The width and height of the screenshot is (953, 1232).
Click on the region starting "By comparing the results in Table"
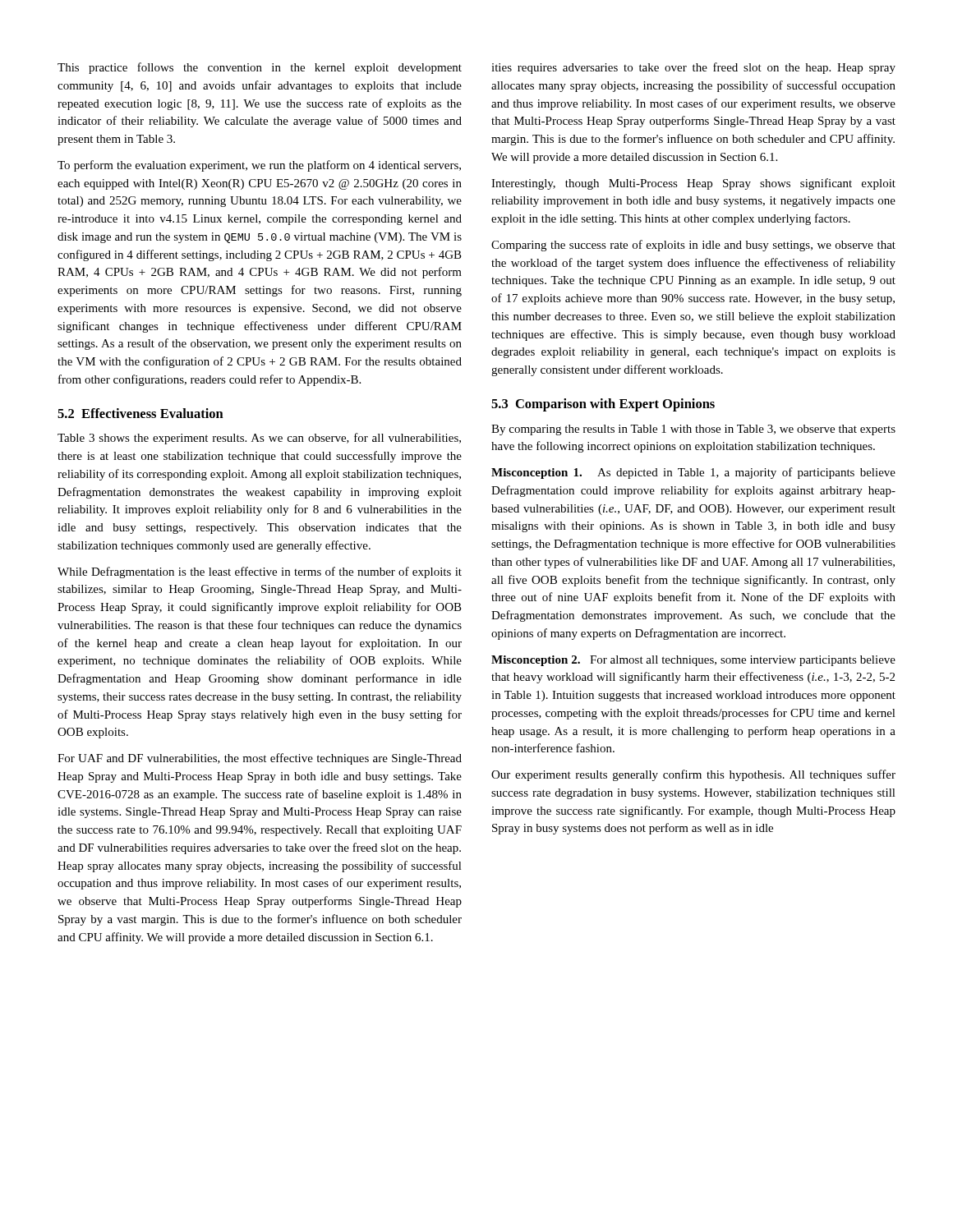pyautogui.click(x=693, y=438)
